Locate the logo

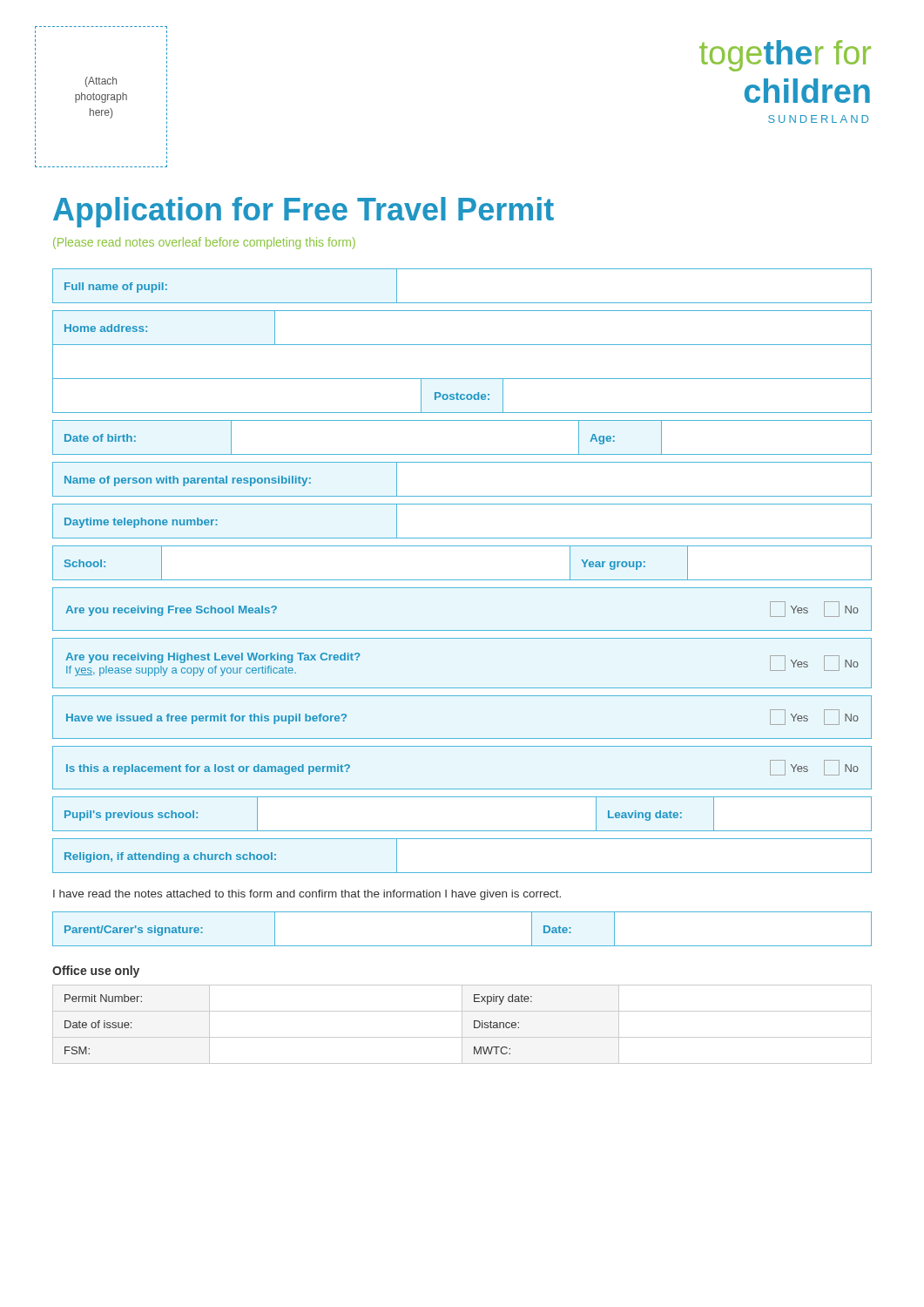click(785, 80)
